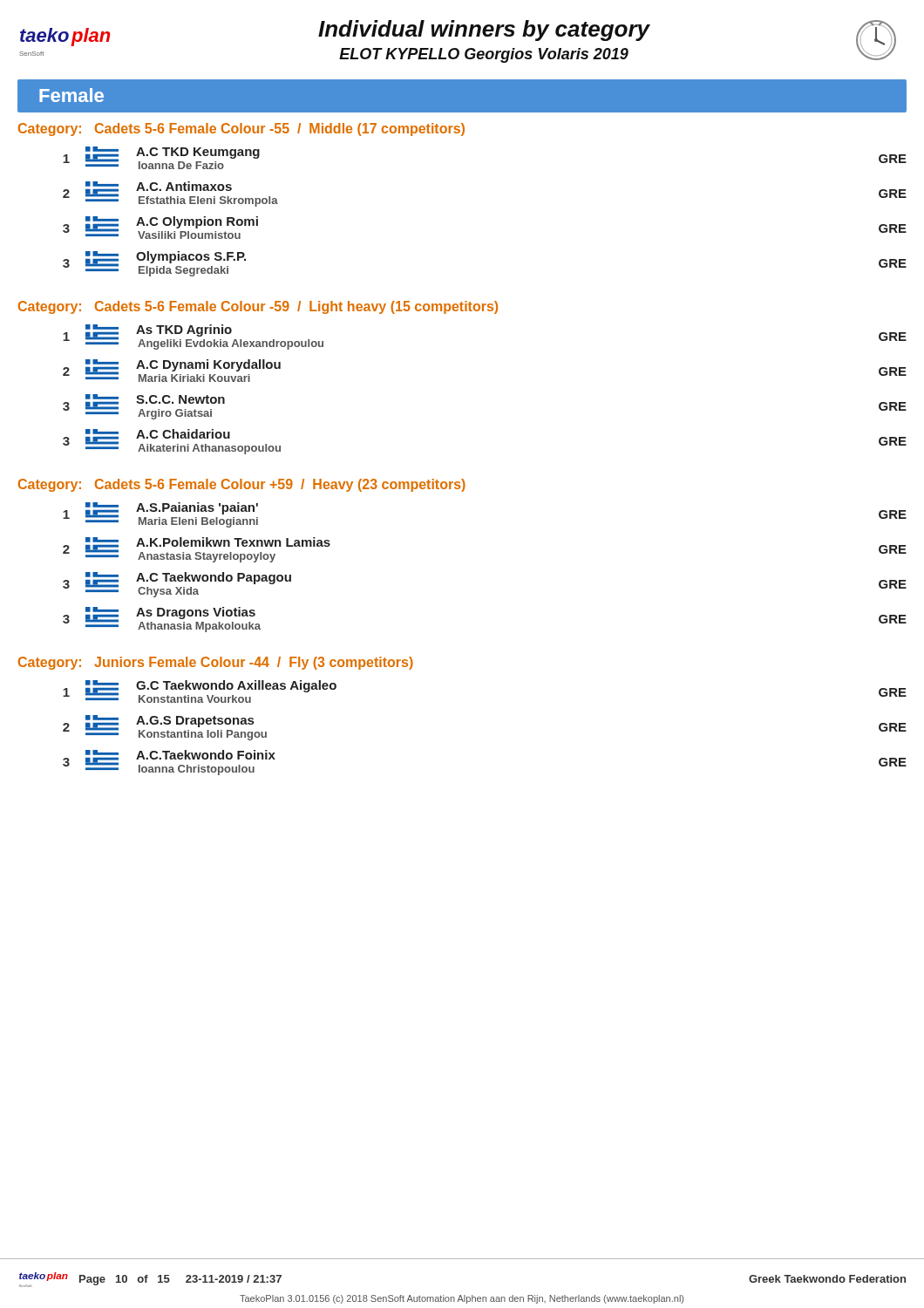
Task: Navigate to the element starting "Category: Cadets 5-6 Female Colour +59 / Heavy"
Action: [x=242, y=484]
